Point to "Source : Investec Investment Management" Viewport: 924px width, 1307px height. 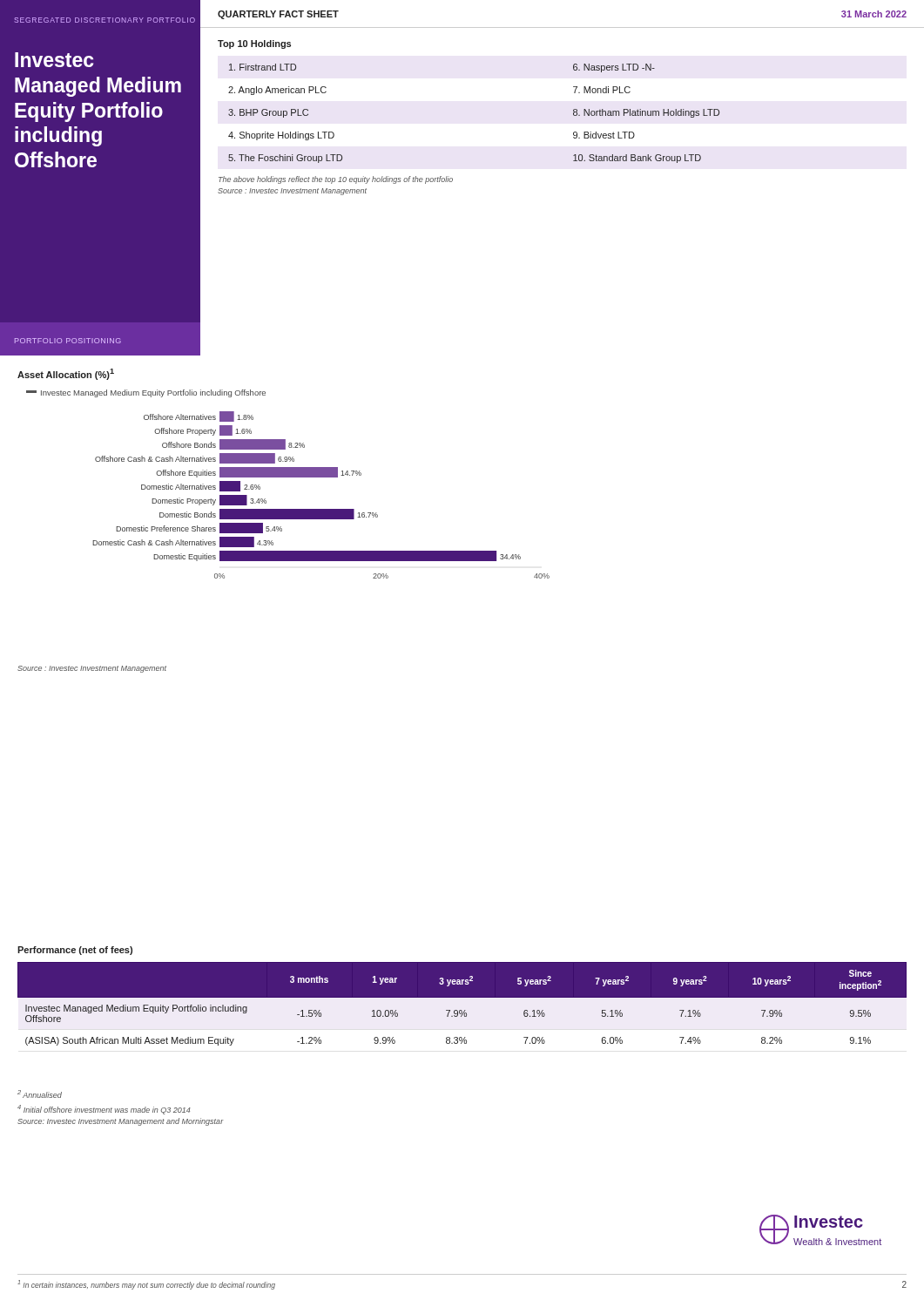[92, 668]
